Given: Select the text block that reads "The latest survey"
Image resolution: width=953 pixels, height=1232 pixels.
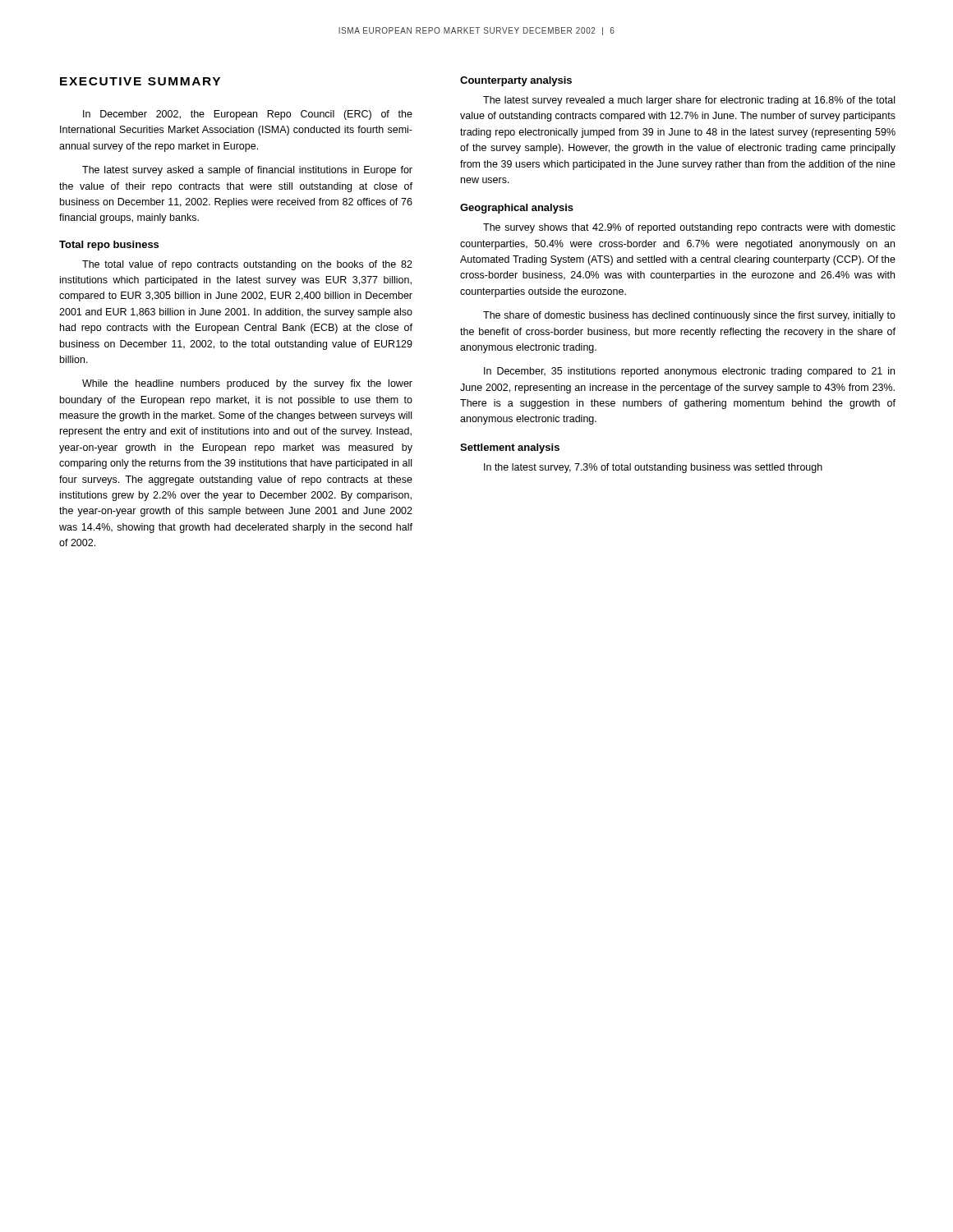Looking at the screenshot, I should tap(678, 141).
